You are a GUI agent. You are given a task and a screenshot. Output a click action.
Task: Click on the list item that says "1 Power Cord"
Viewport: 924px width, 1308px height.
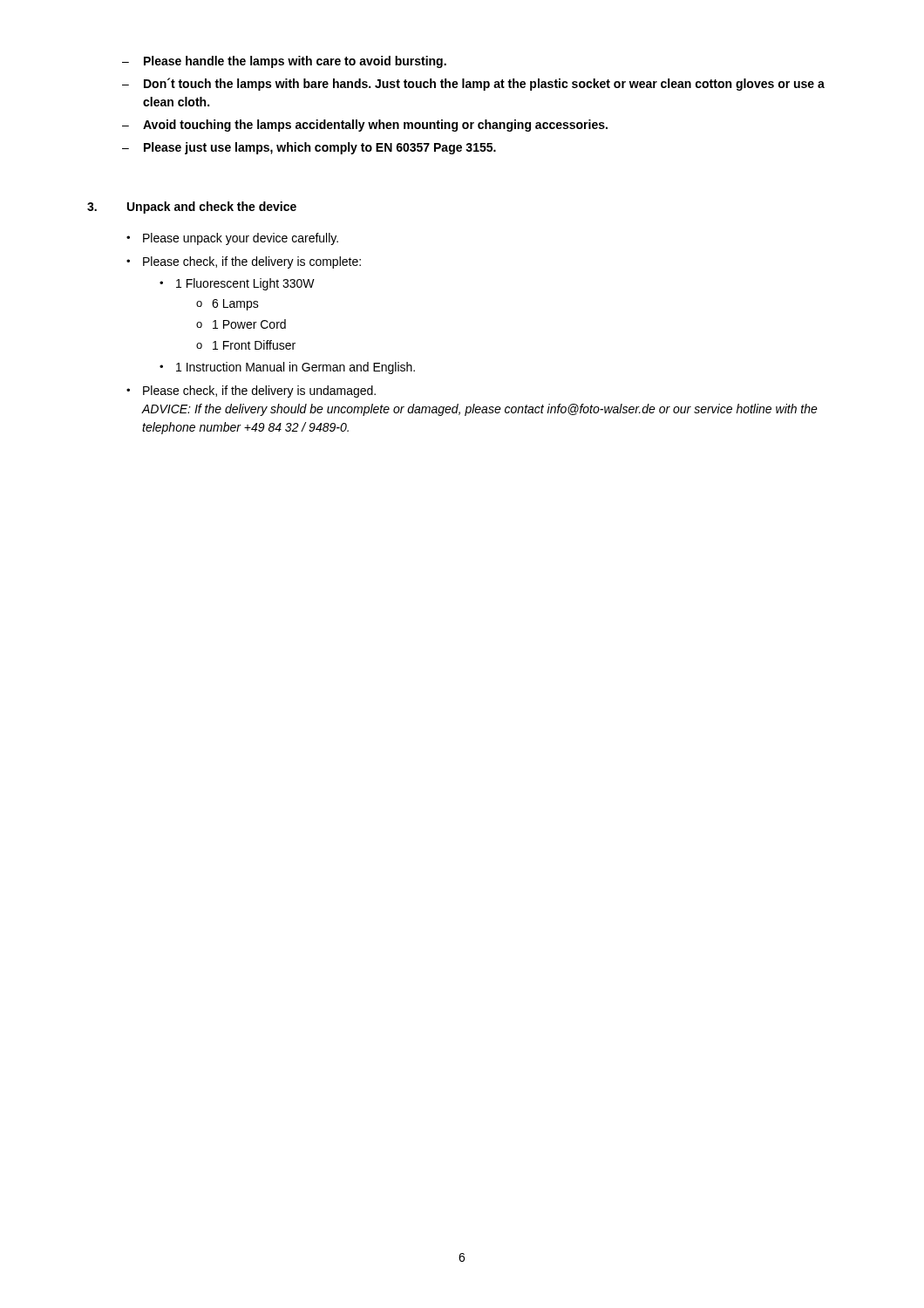point(249,325)
